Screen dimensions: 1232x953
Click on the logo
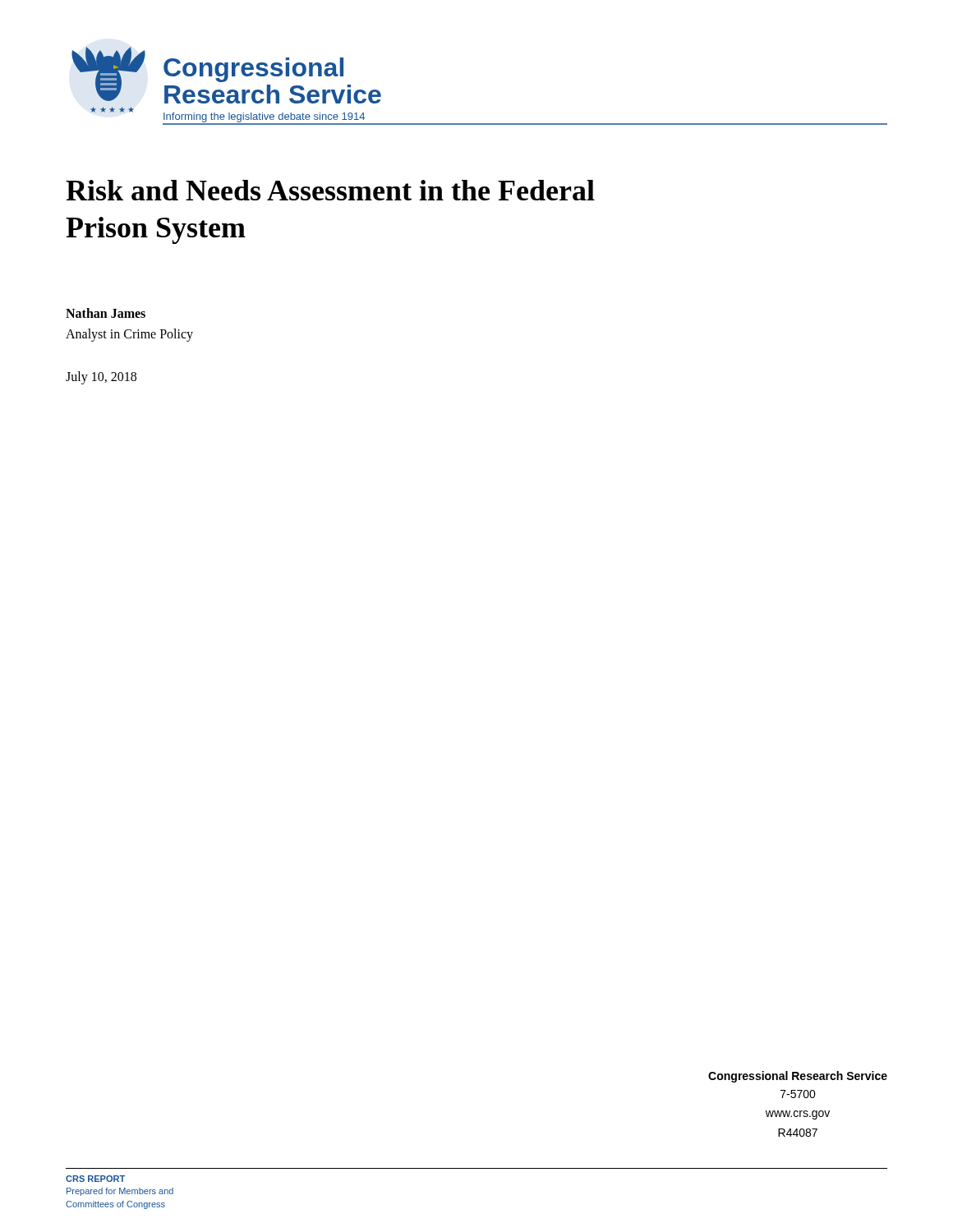(476, 80)
